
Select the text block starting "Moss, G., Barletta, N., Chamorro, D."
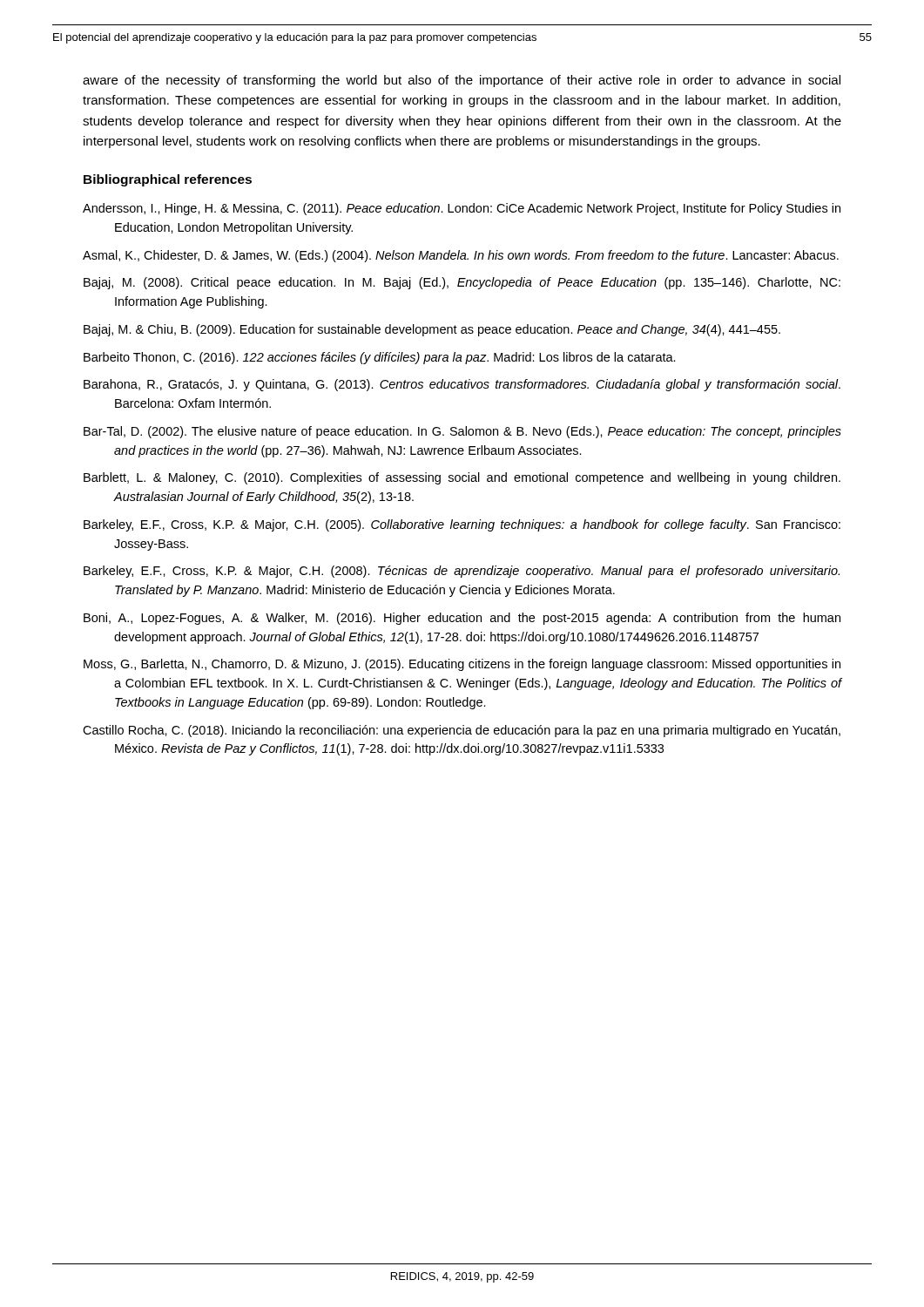462,683
